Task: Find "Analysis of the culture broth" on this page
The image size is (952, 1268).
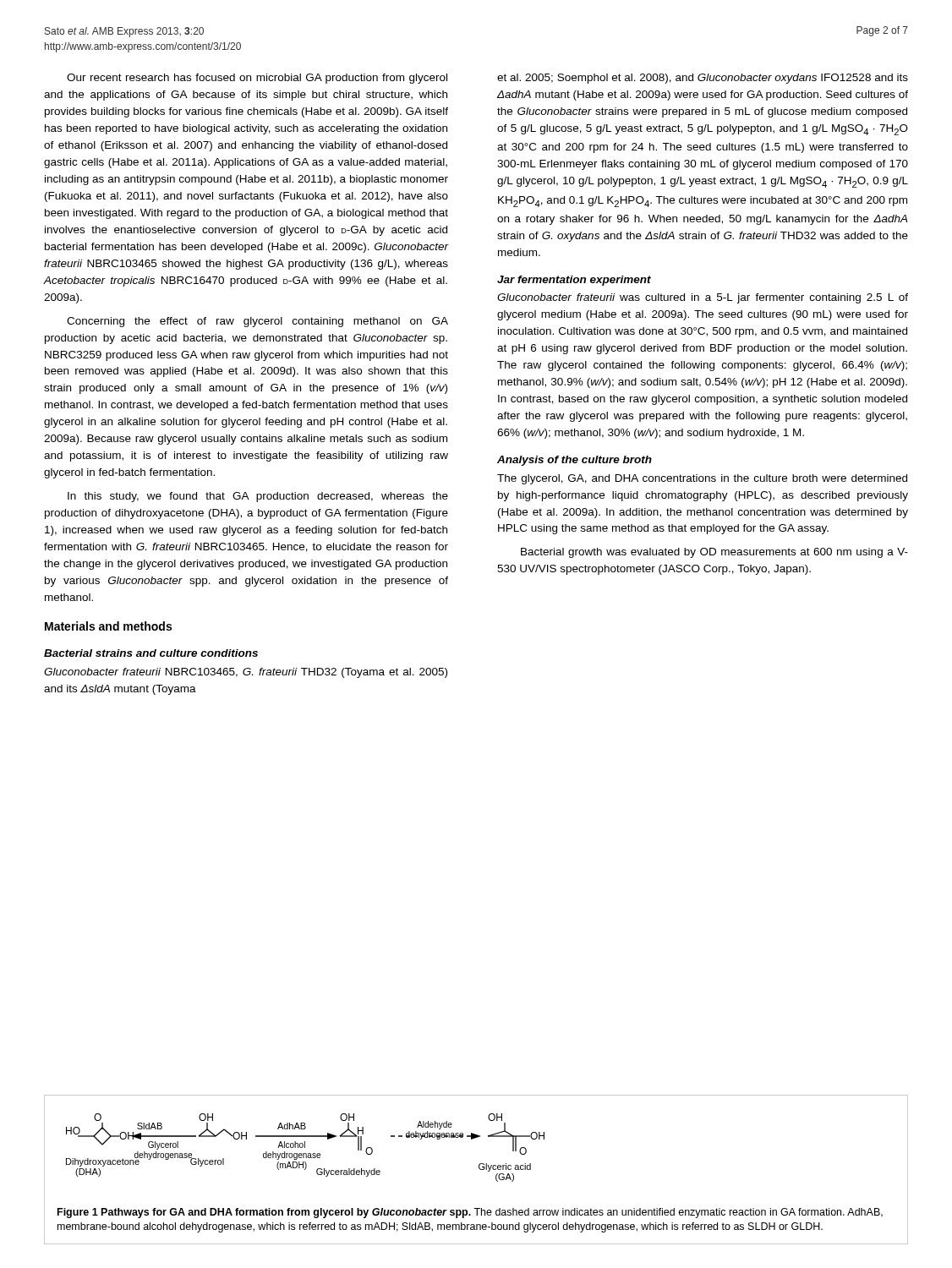Action: tap(575, 459)
